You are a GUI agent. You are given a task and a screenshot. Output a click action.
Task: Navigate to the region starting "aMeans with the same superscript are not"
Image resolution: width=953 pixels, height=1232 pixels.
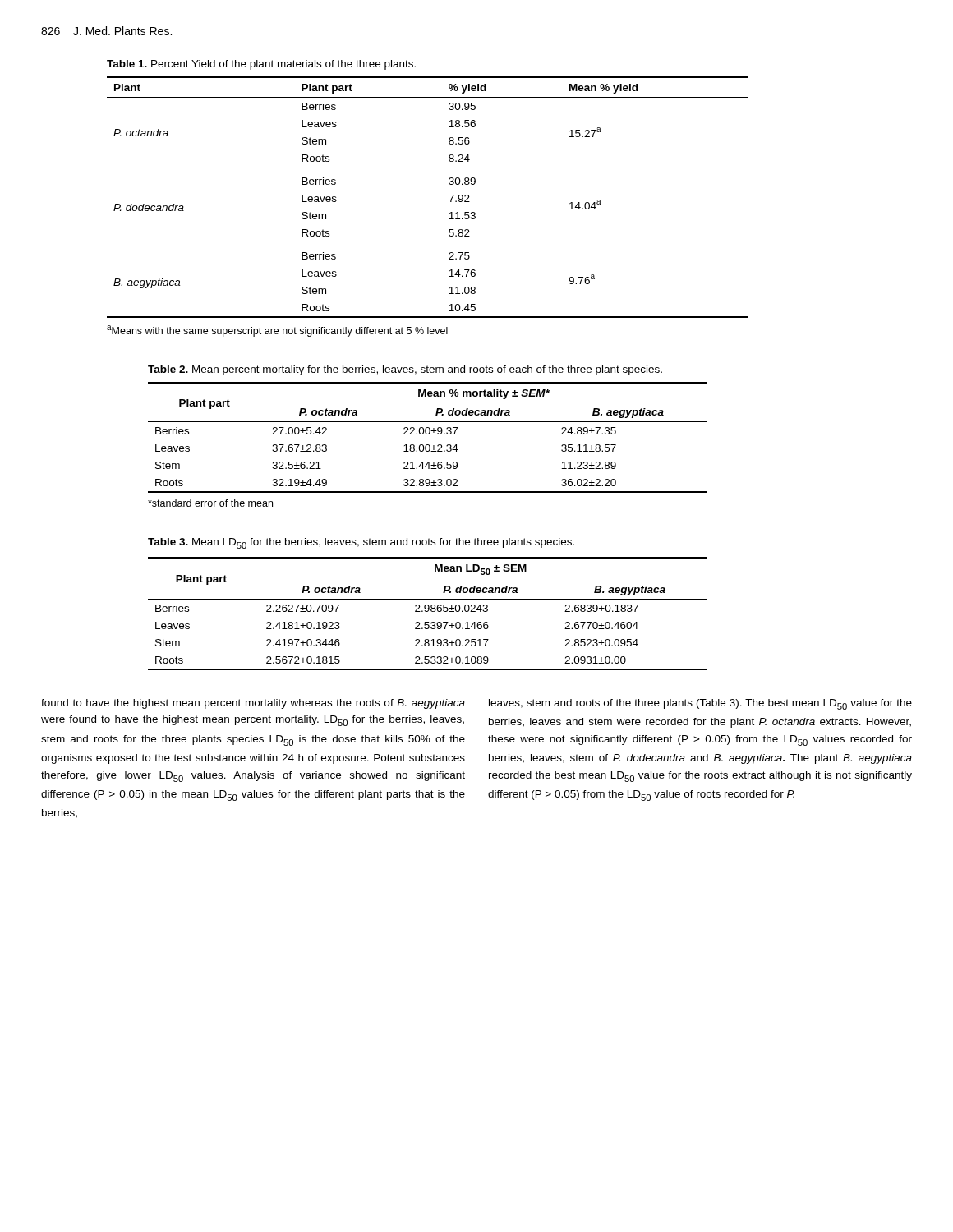pos(277,330)
